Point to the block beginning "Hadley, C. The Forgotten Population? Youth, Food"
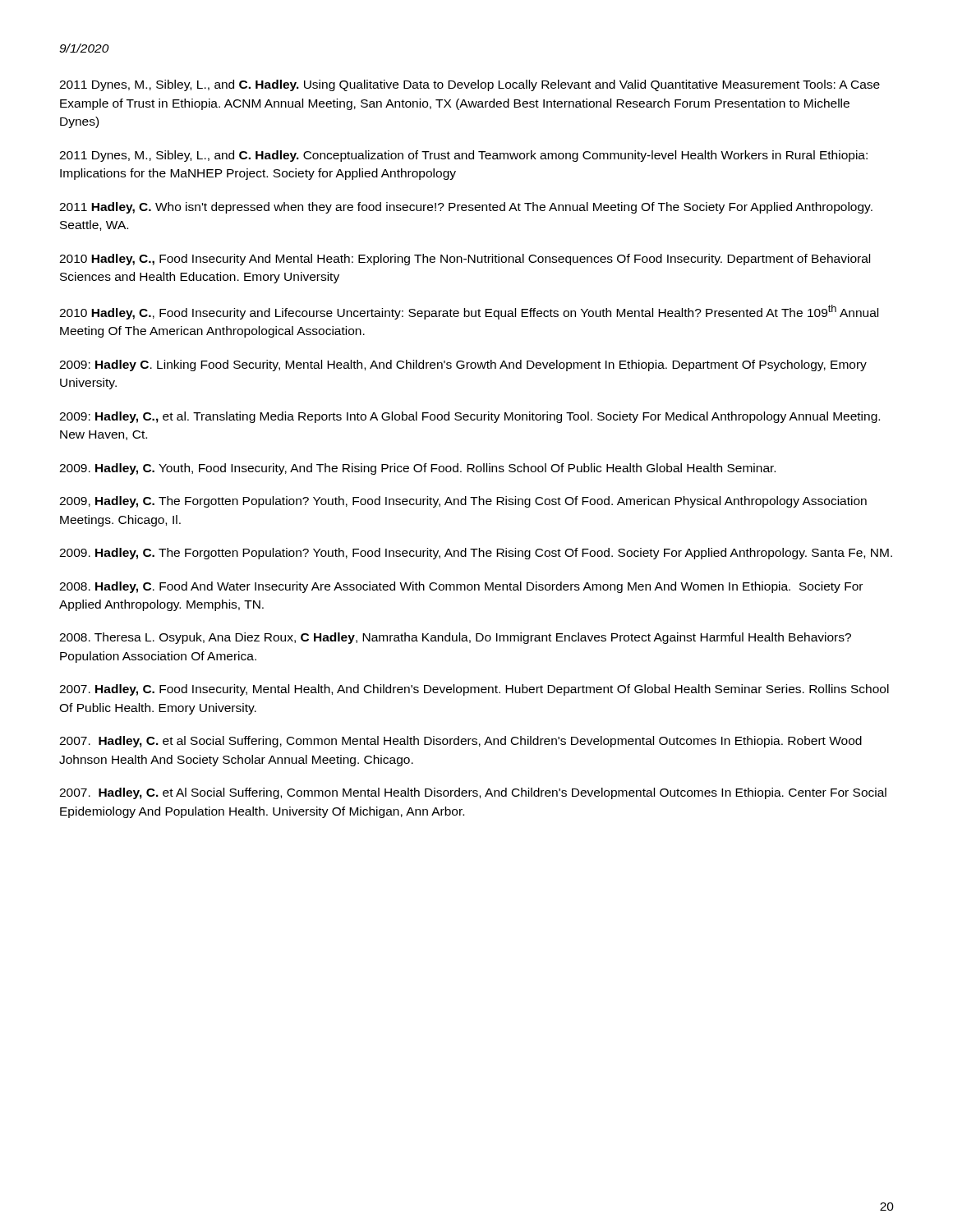This screenshot has width=953, height=1232. coord(476,552)
